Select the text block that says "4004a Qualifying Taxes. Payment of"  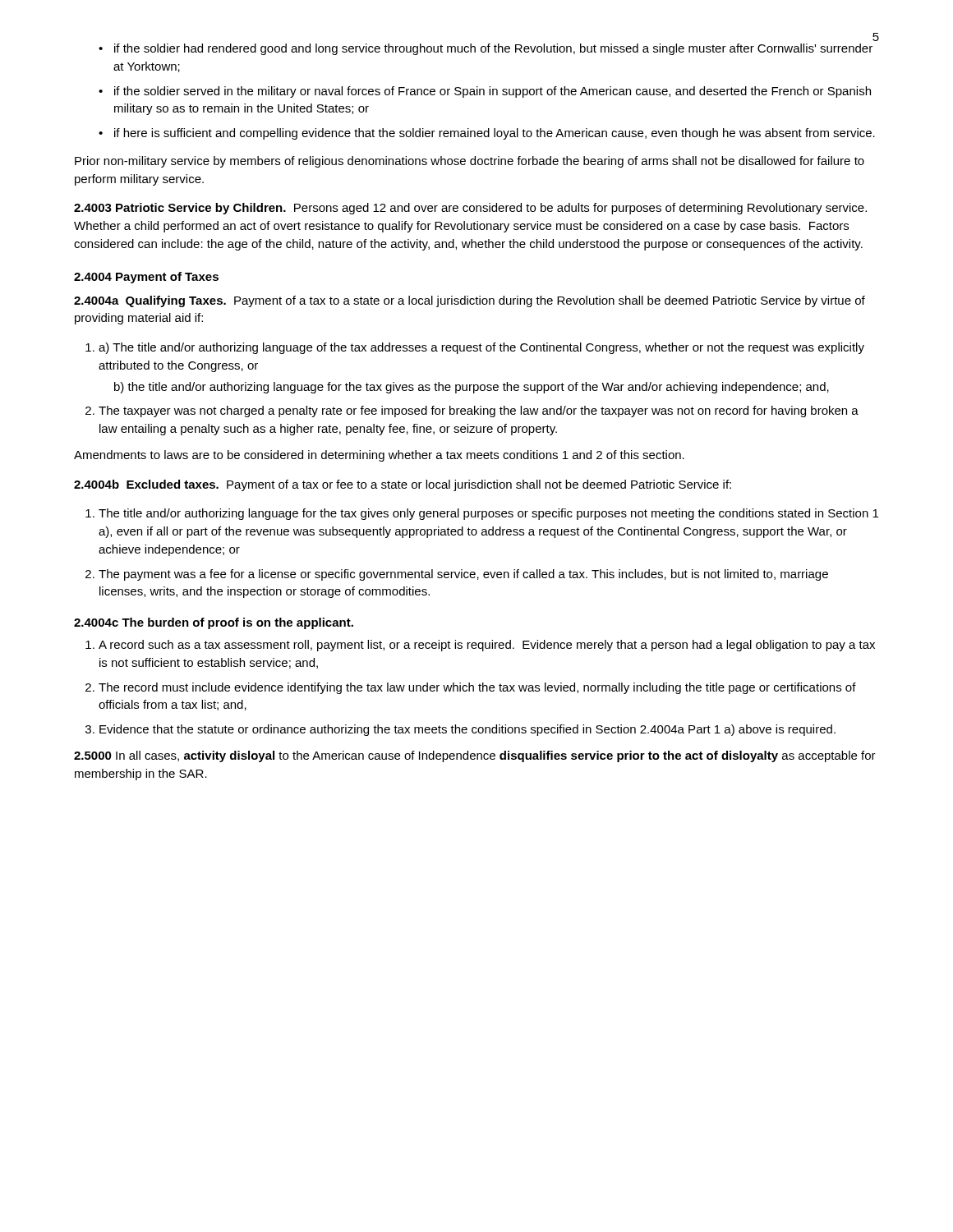tap(476, 309)
